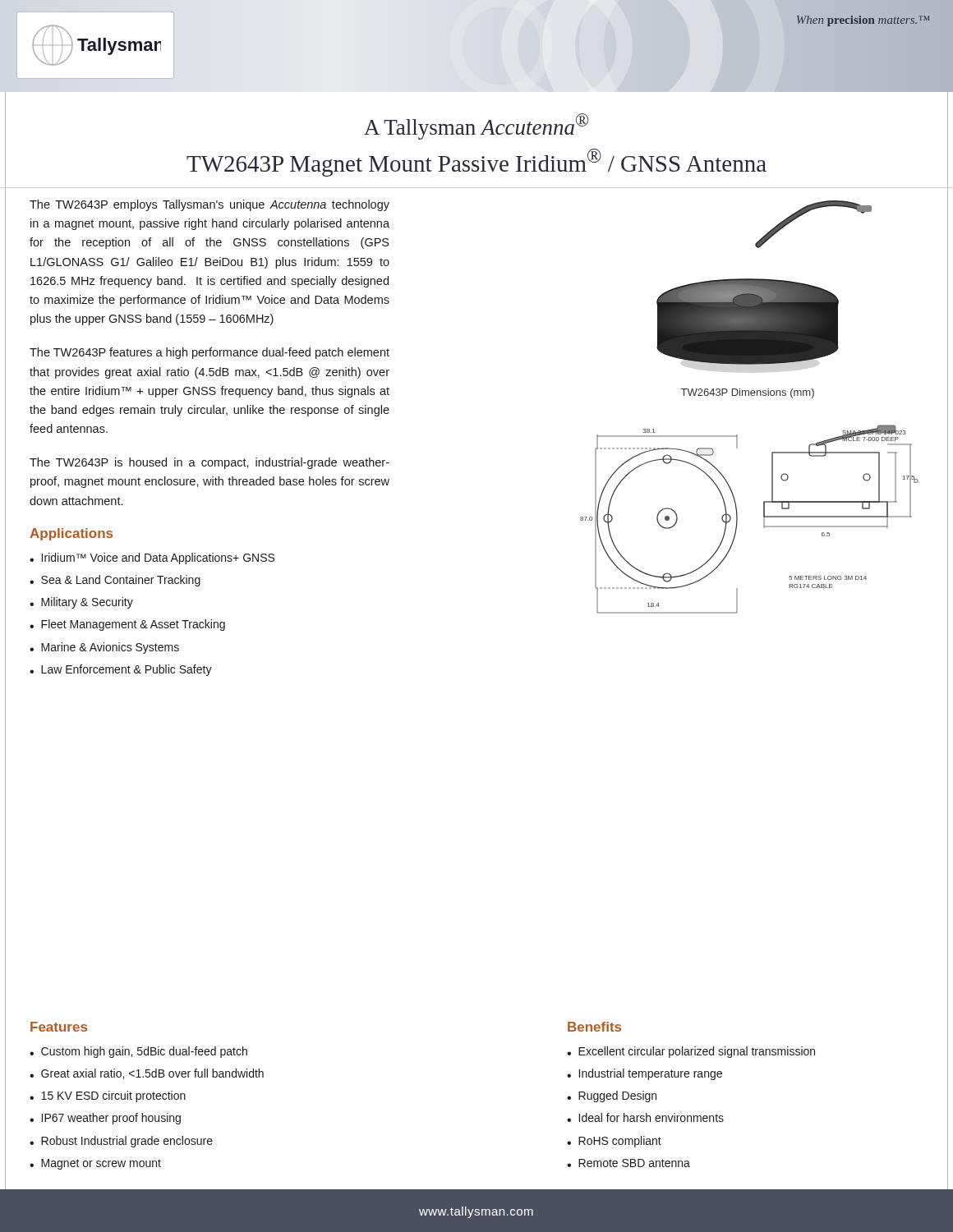Select the engineering diagram
Image resolution: width=953 pixels, height=1232 pixels.
tap(748, 531)
